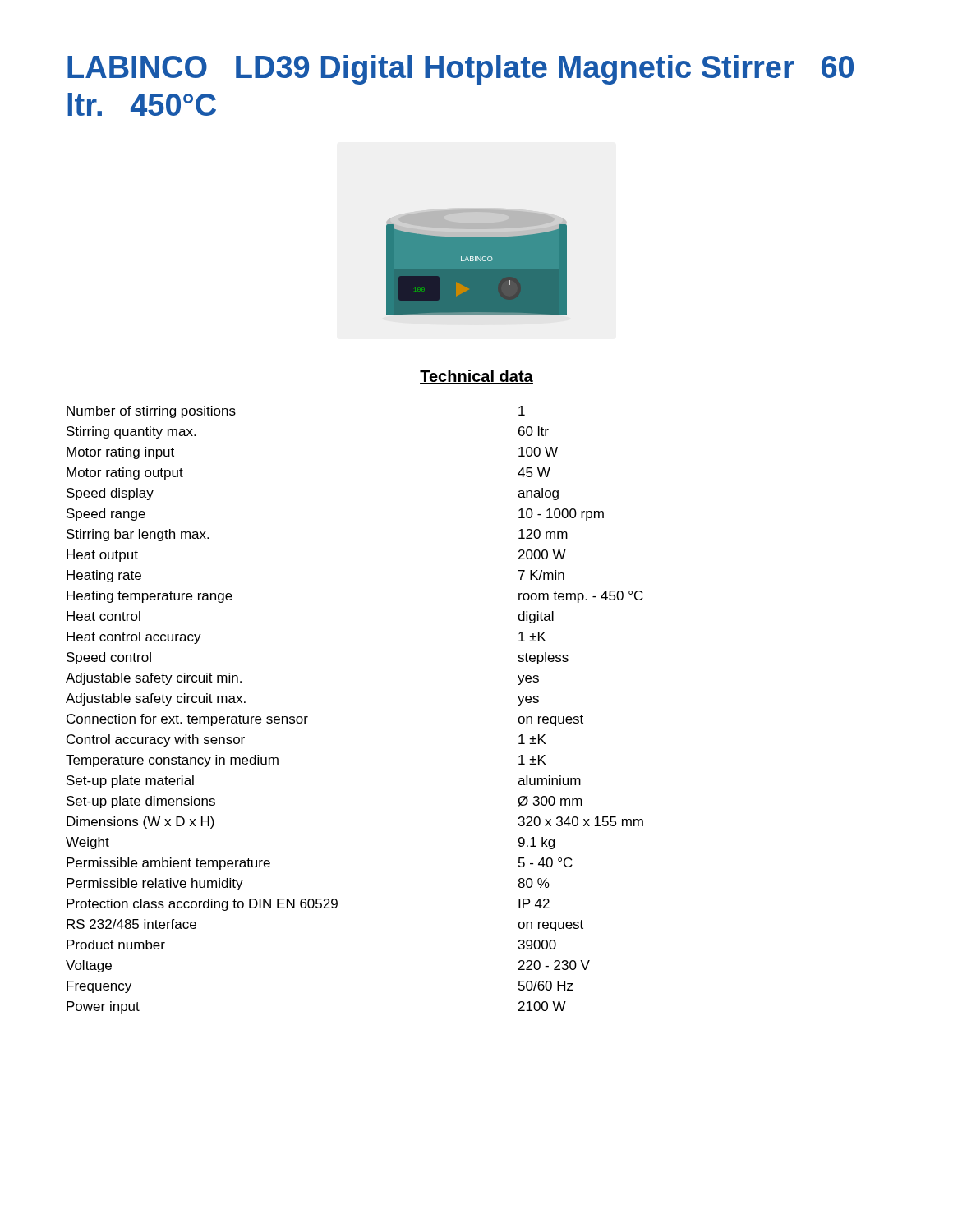The width and height of the screenshot is (953, 1232).
Task: Point to "Technical data"
Action: tap(476, 376)
